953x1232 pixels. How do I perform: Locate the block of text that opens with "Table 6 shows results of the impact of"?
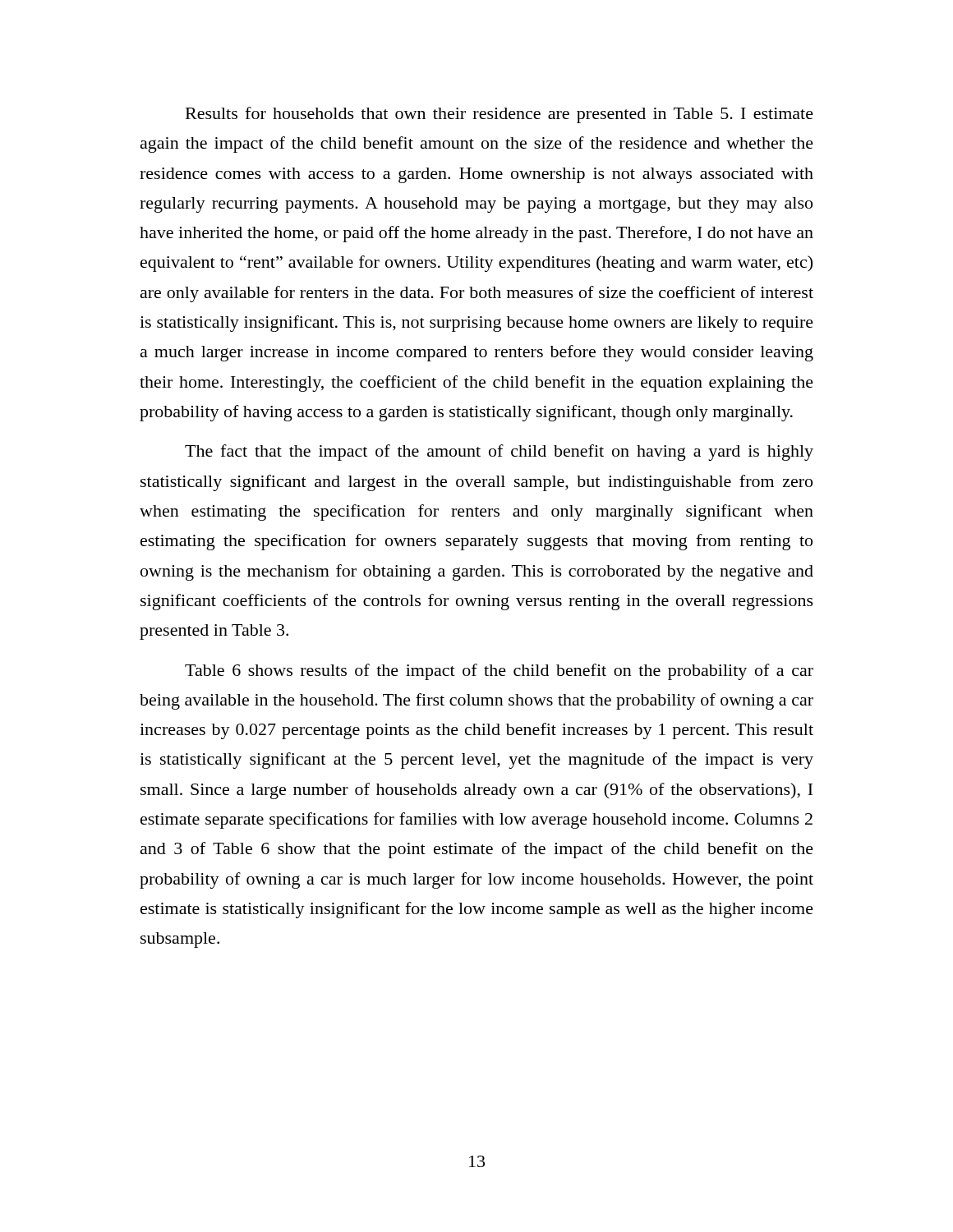click(x=476, y=804)
